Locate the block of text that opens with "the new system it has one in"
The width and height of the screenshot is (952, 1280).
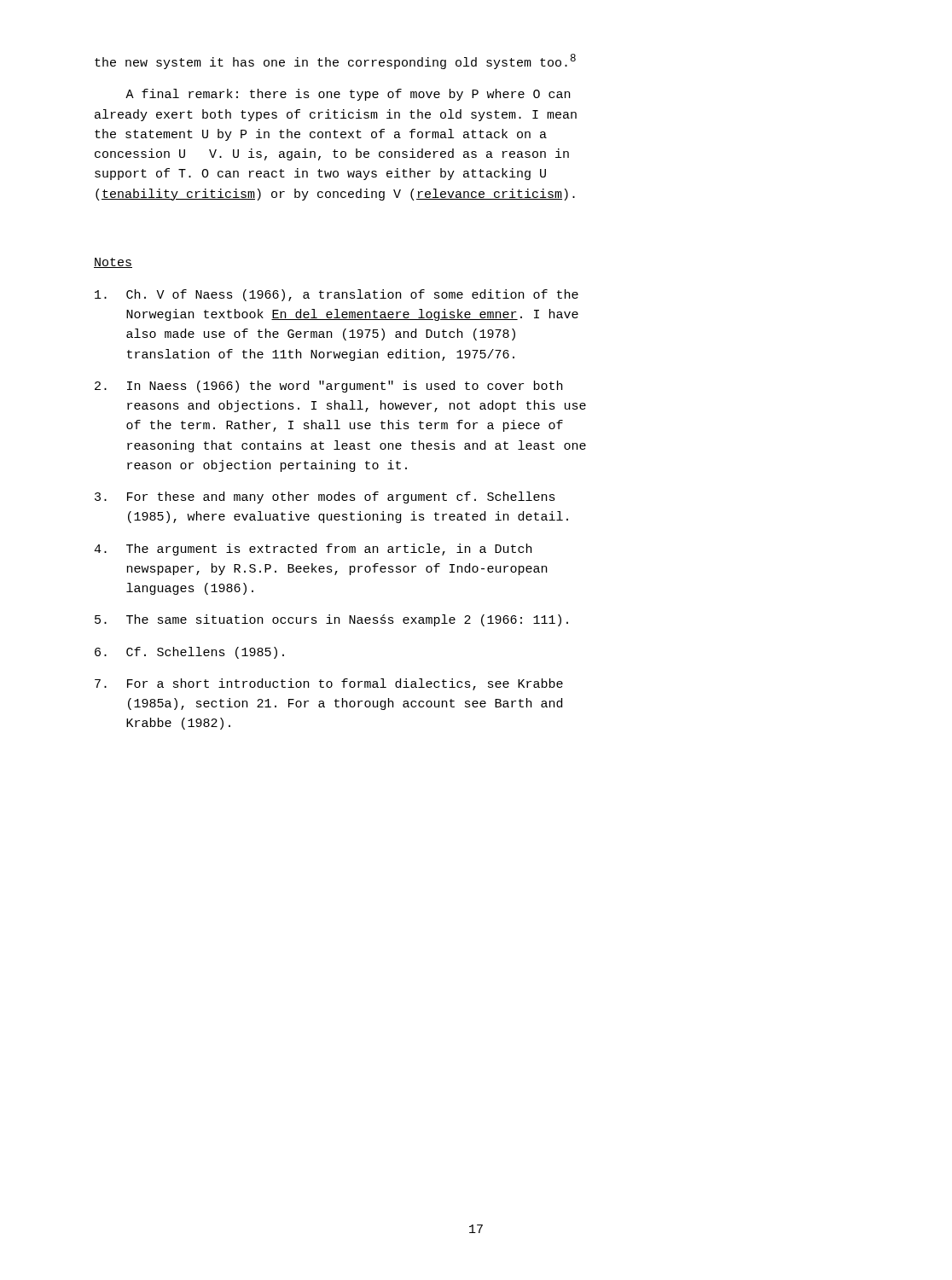335,62
